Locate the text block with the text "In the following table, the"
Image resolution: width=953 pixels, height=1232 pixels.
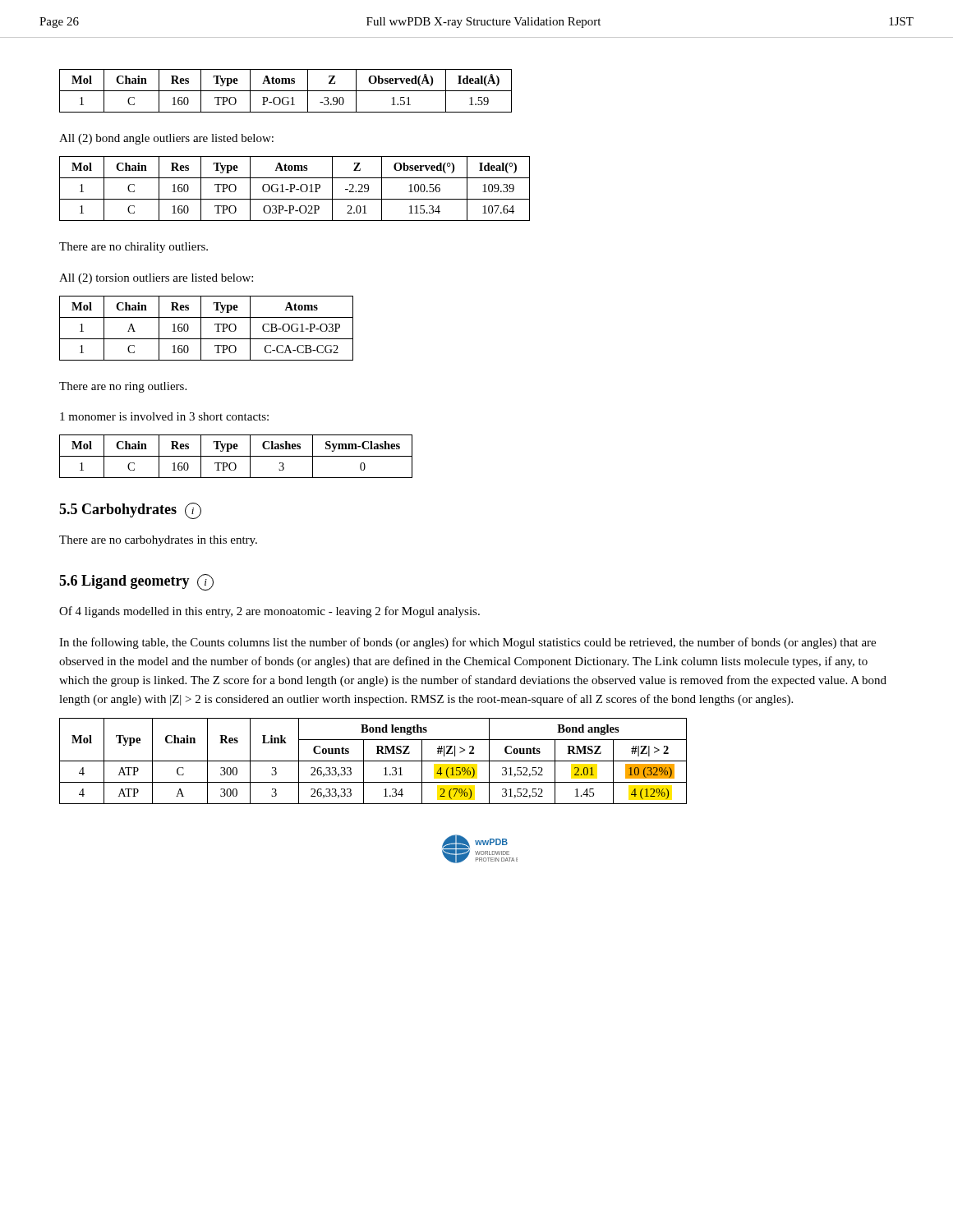tap(473, 671)
